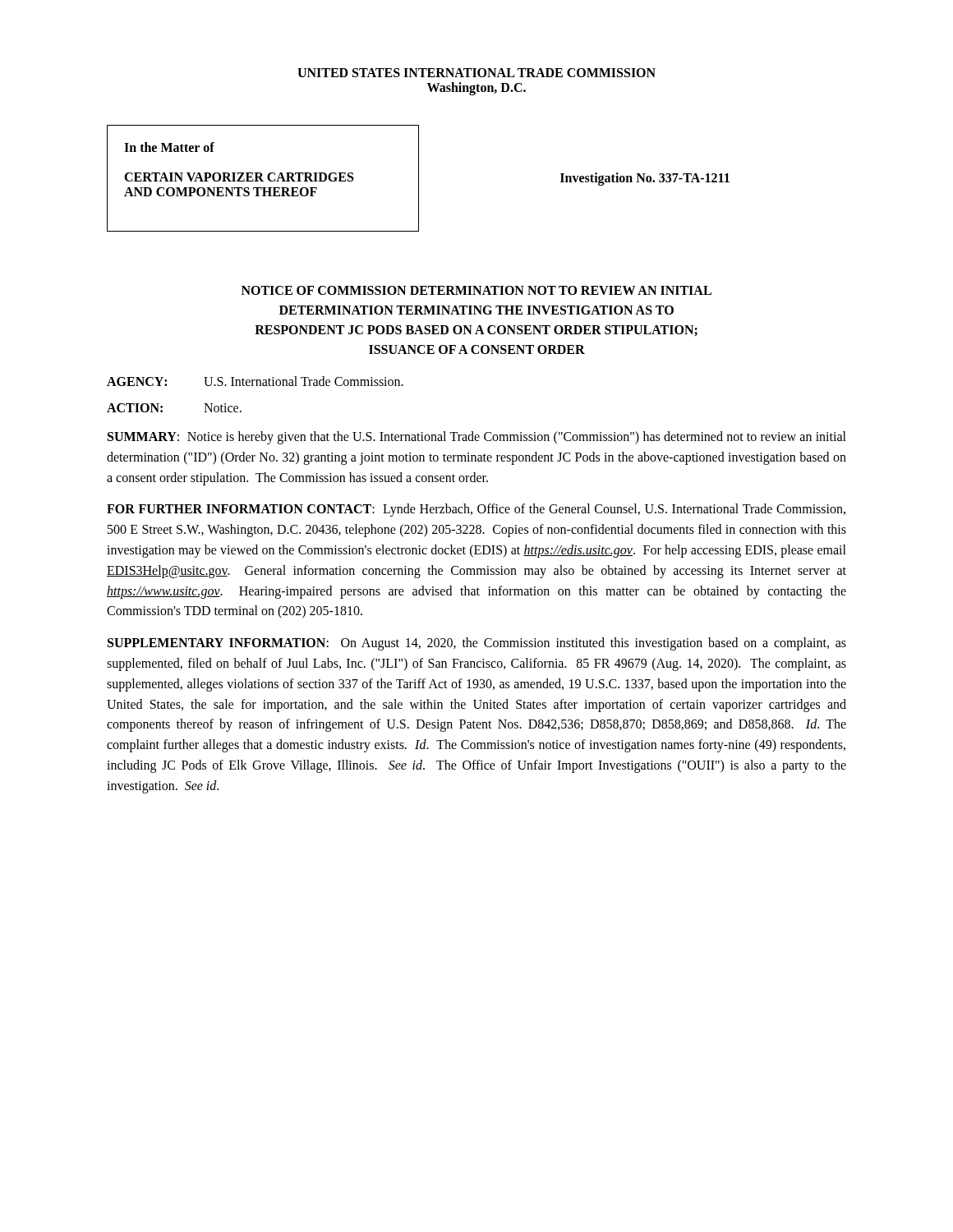Navigate to the text starting "AGENCY: U.S. International Trade"

255,381
